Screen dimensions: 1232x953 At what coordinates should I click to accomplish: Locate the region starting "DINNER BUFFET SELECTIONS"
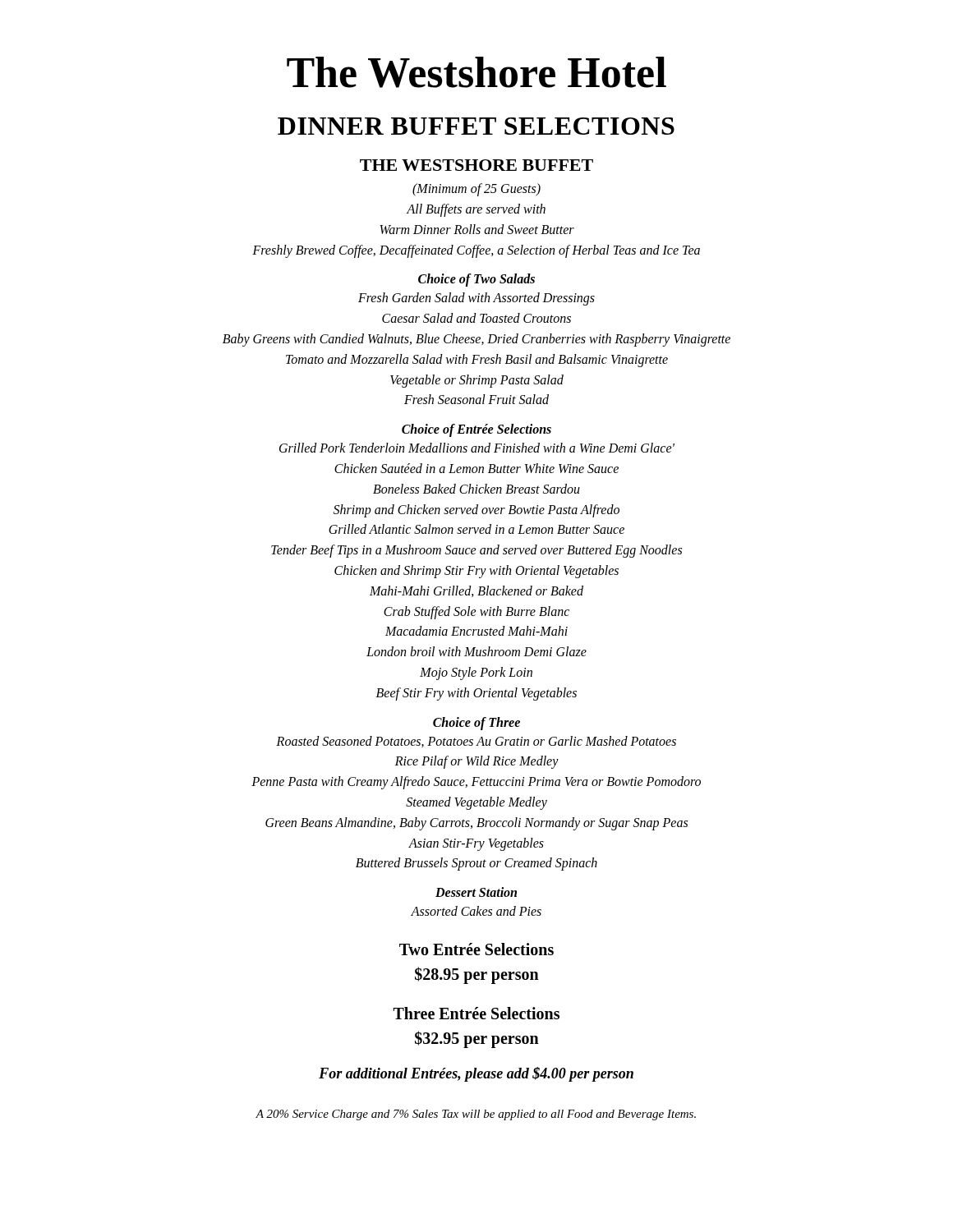click(476, 126)
